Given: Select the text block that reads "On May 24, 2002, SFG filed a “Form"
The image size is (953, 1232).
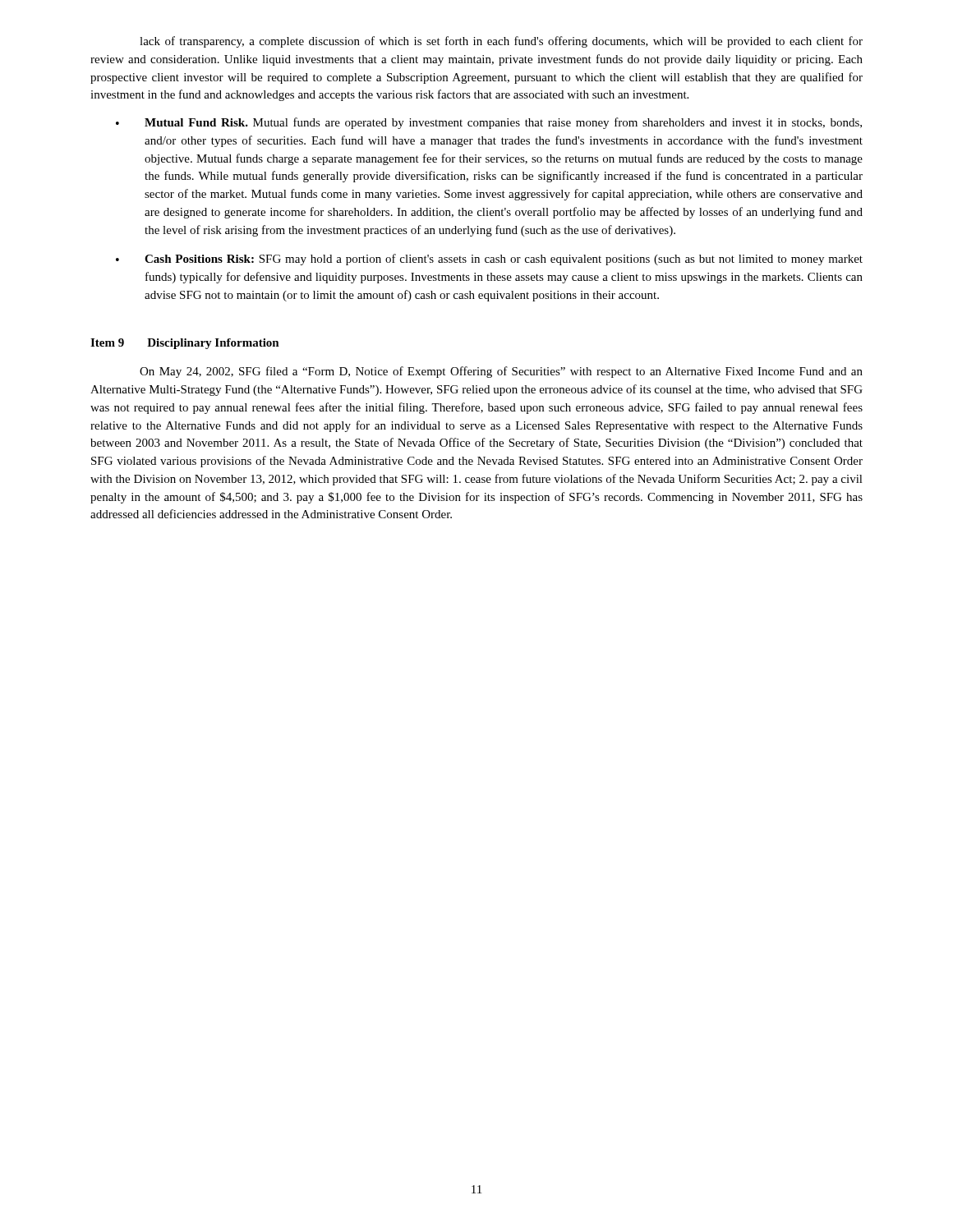Looking at the screenshot, I should click(x=476, y=443).
